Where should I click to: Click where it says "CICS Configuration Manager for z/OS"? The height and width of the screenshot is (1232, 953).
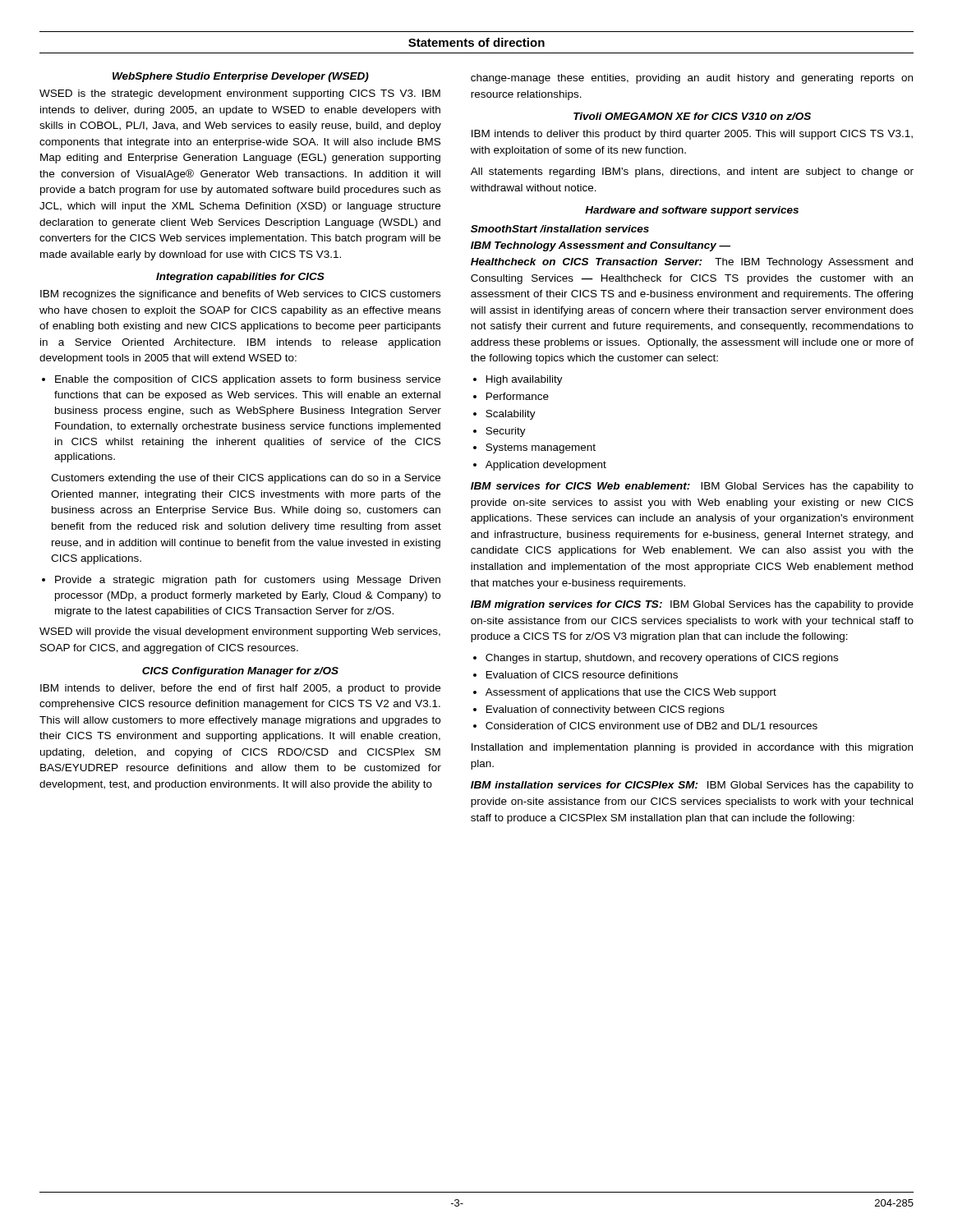click(240, 670)
